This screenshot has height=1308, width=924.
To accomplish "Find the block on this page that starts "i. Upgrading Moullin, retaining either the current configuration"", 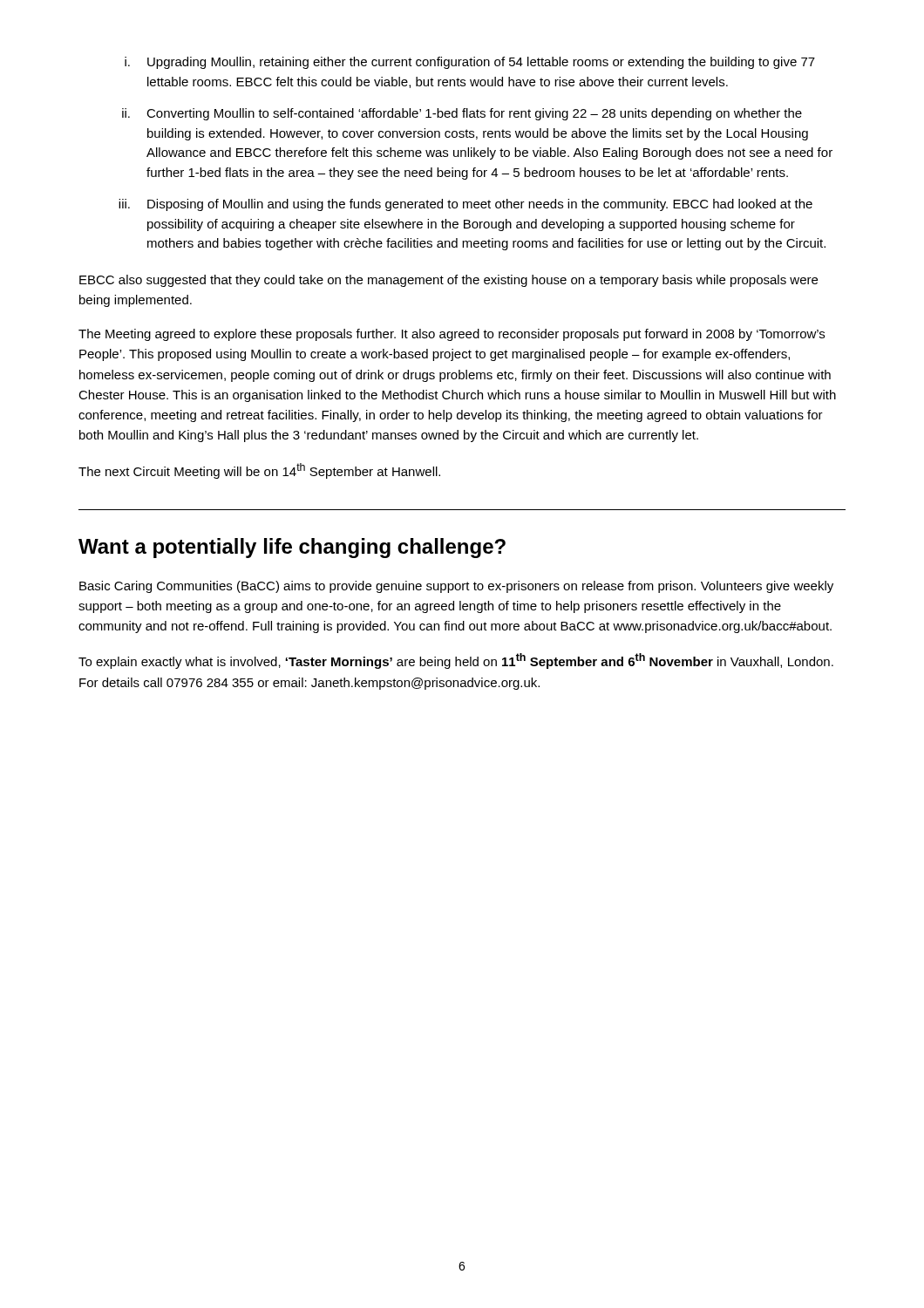I will [x=462, y=72].
